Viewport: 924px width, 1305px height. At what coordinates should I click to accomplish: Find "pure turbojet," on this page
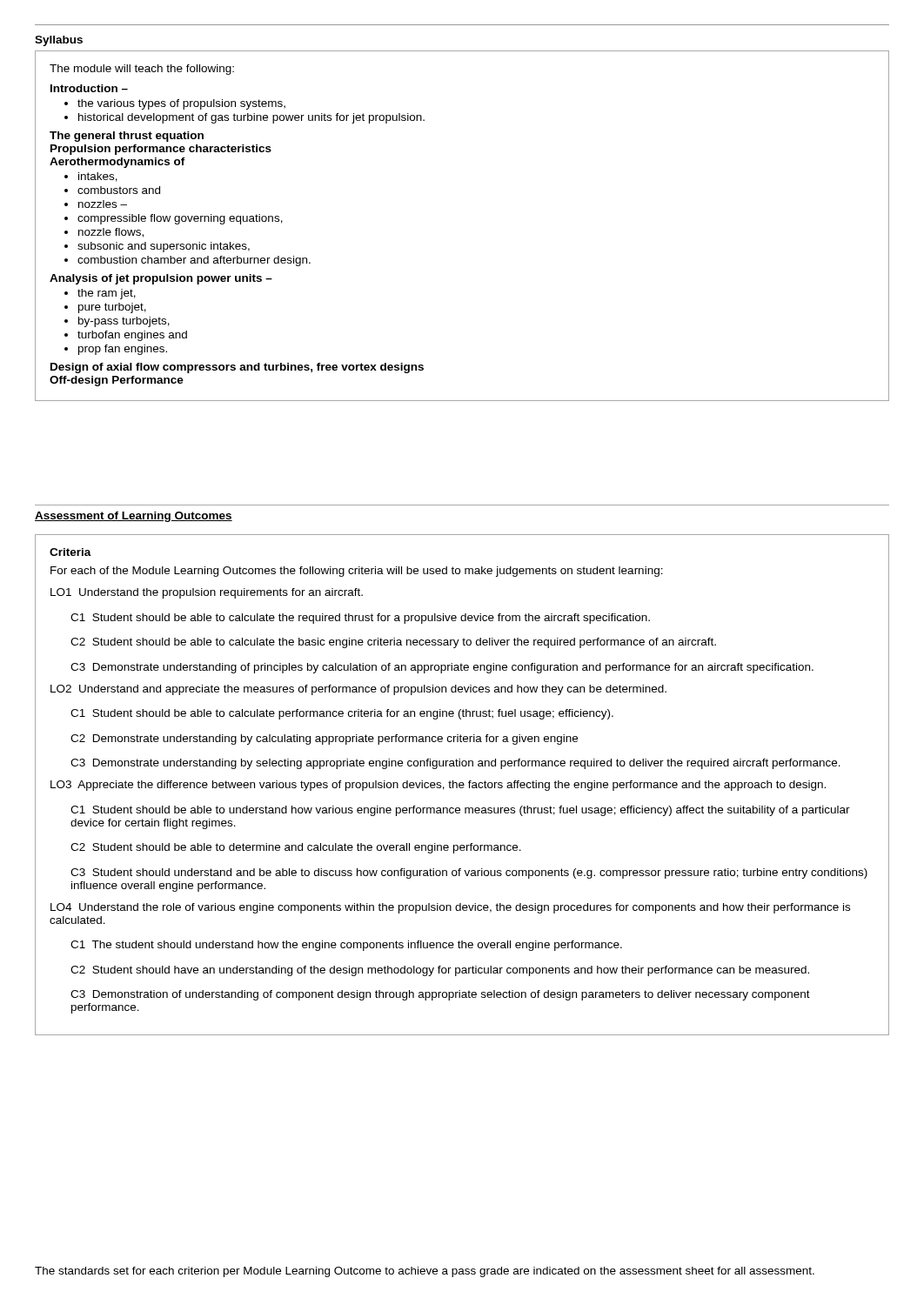(x=112, y=307)
